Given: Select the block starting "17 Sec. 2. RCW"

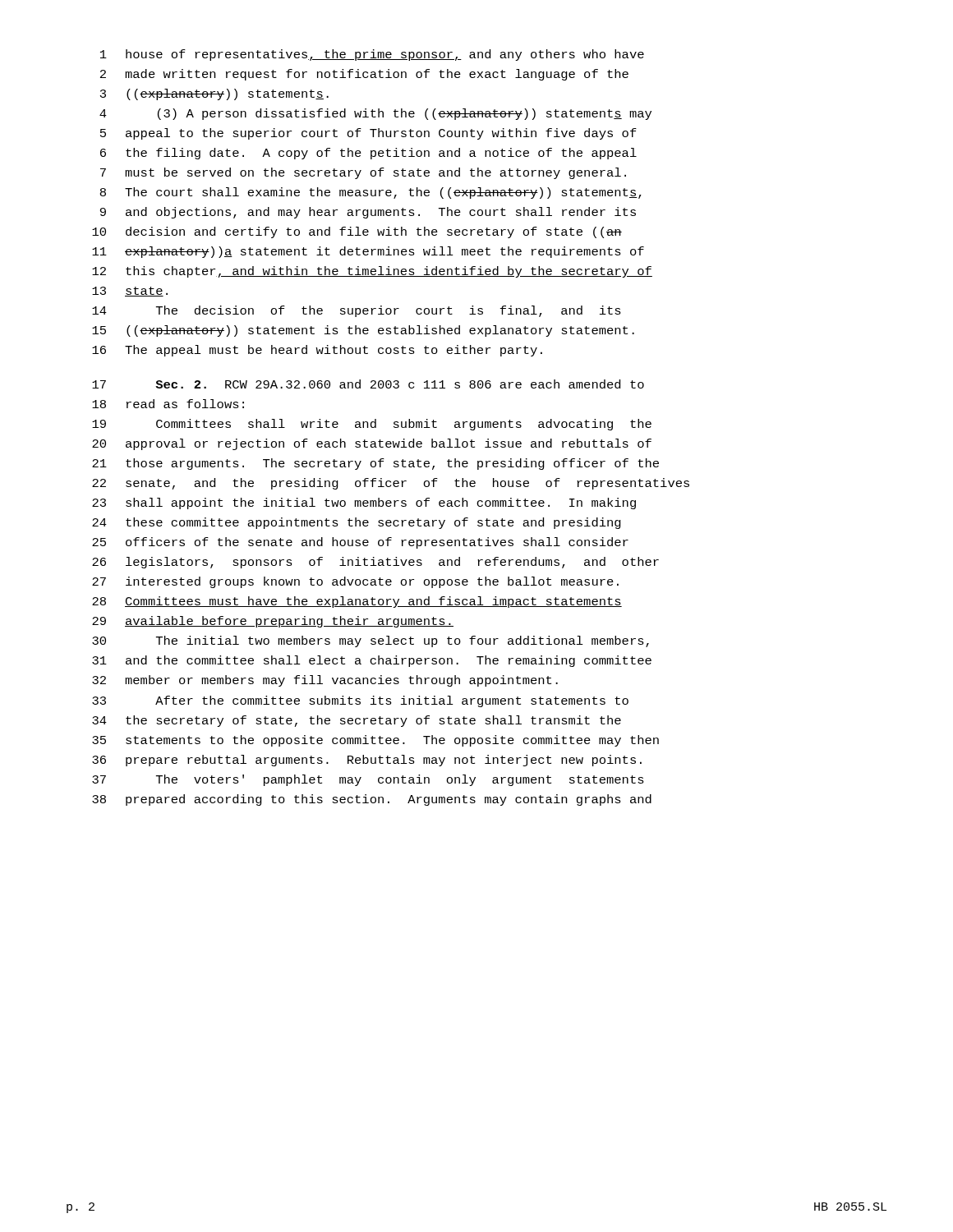Looking at the screenshot, I should [x=476, y=385].
